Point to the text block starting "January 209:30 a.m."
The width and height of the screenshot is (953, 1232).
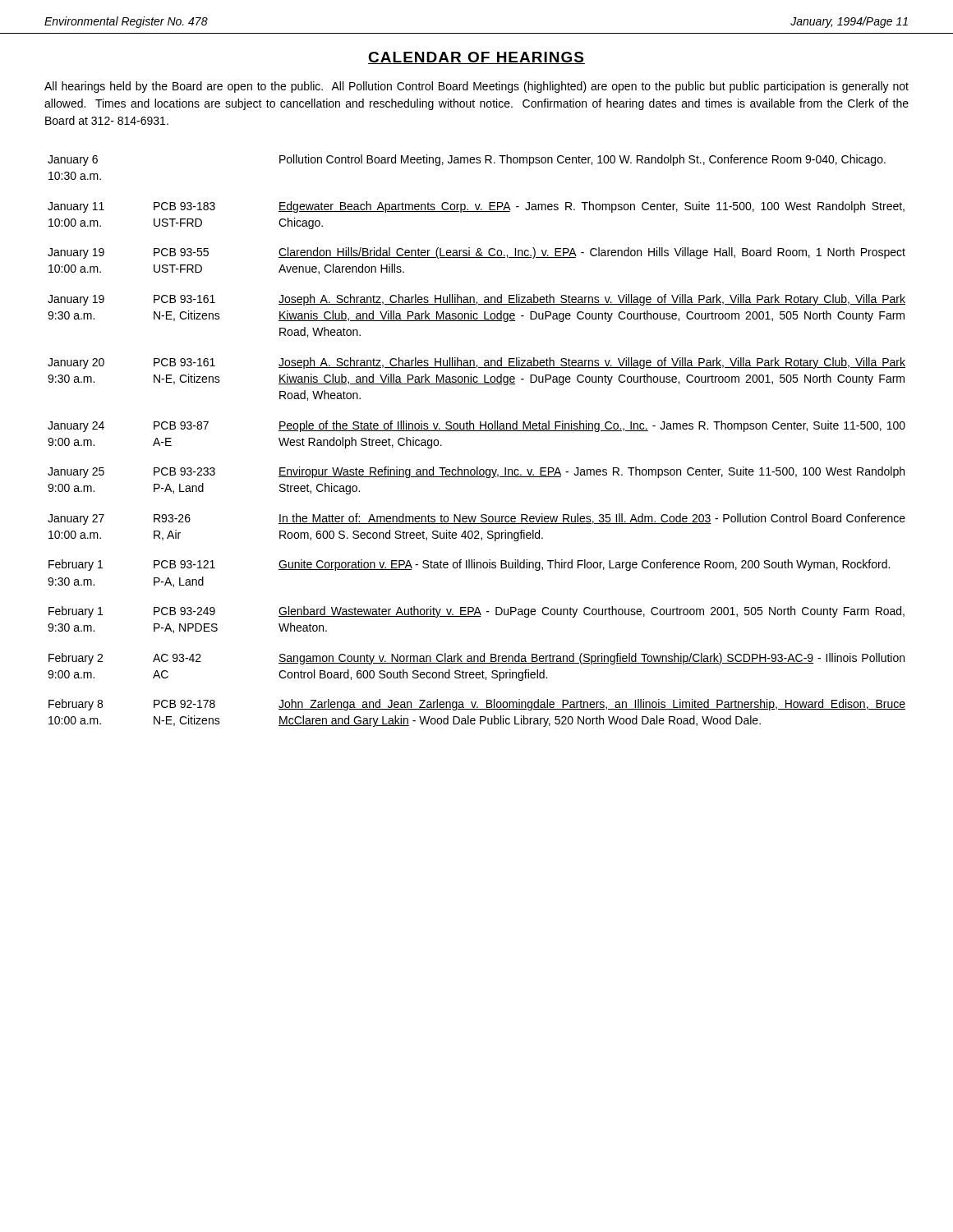76,370
